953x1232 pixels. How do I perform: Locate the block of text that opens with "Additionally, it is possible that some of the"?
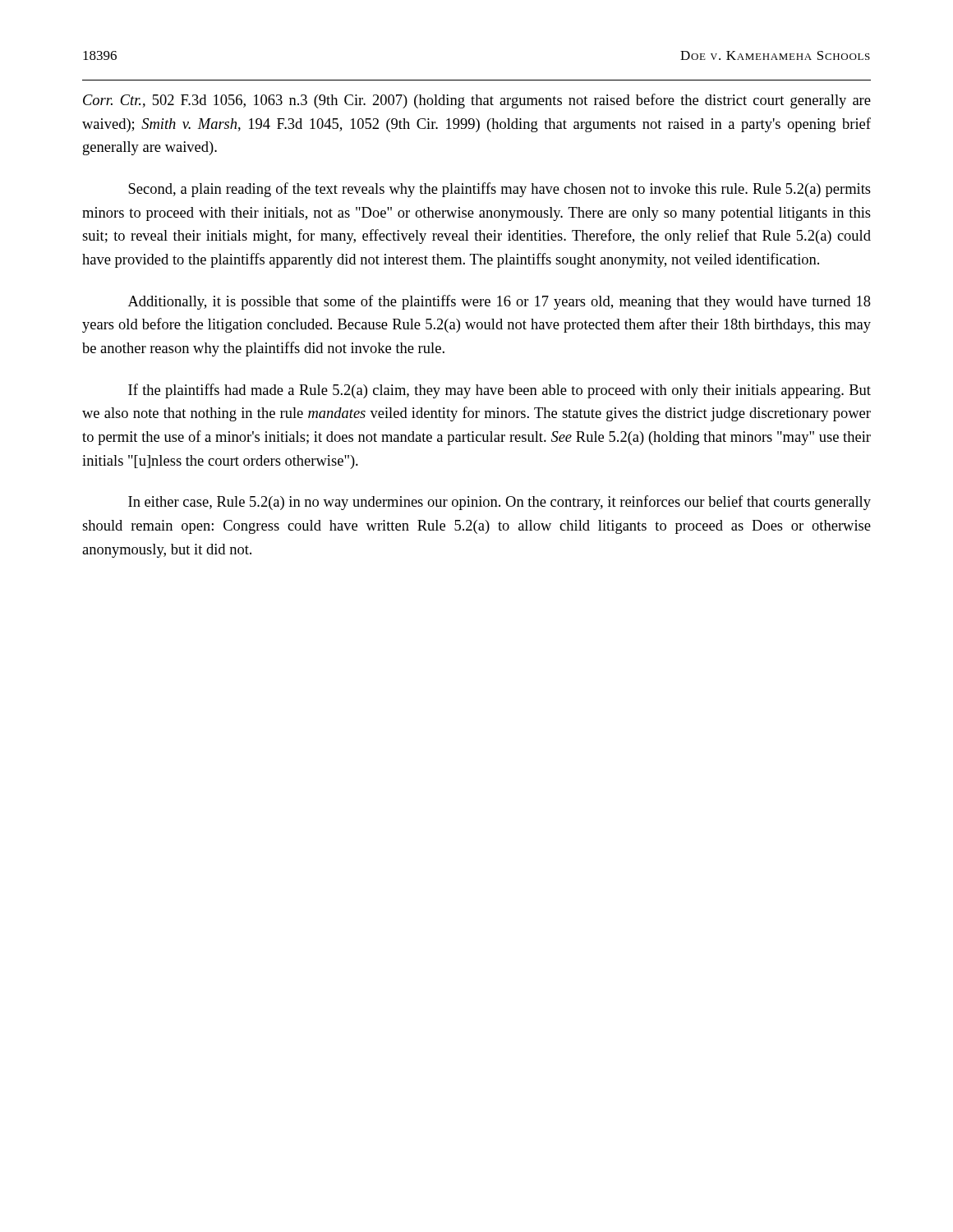[x=476, y=325]
